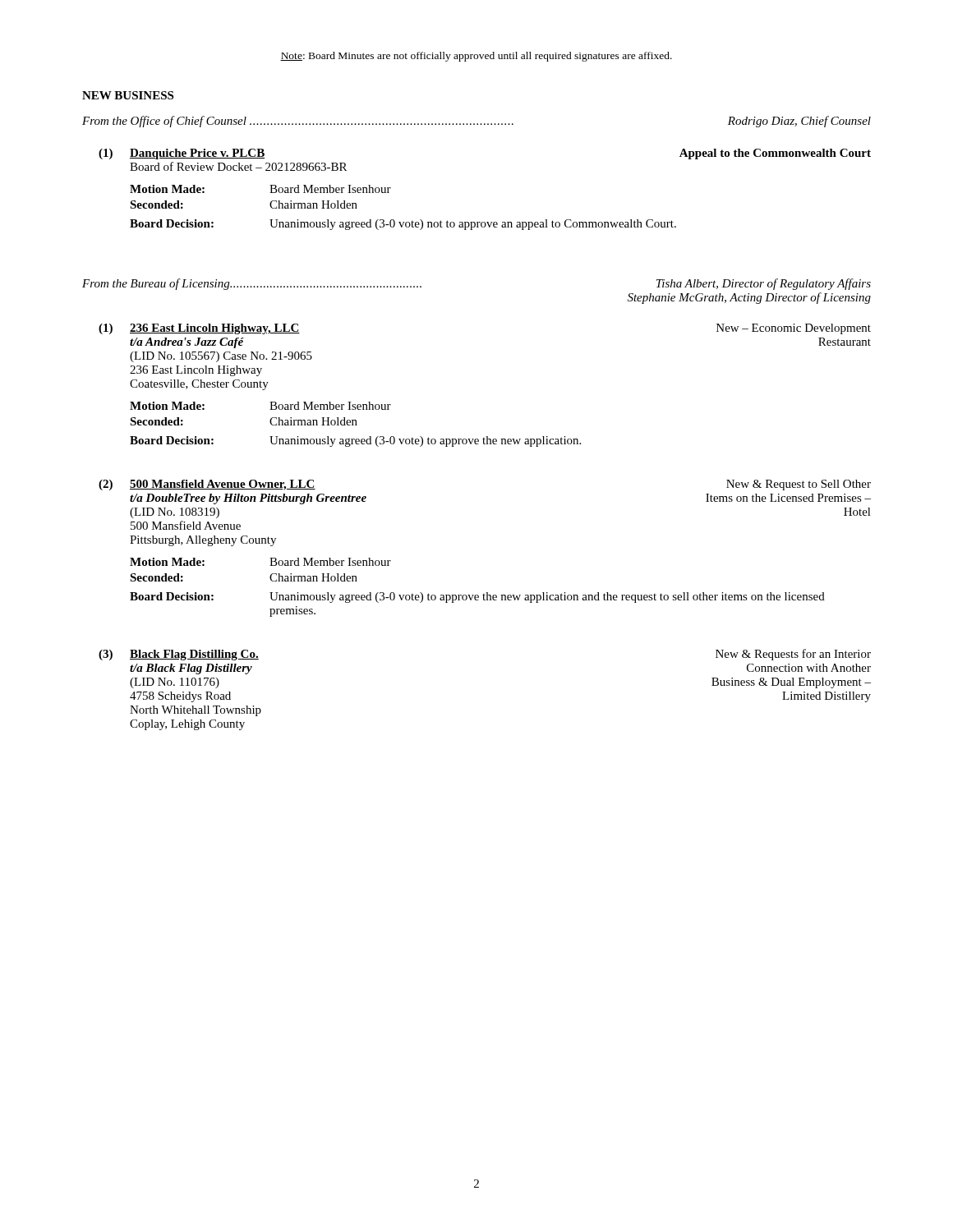The image size is (953, 1232).
Task: Point to the block starting "Note: Board Minutes are"
Action: [476, 55]
